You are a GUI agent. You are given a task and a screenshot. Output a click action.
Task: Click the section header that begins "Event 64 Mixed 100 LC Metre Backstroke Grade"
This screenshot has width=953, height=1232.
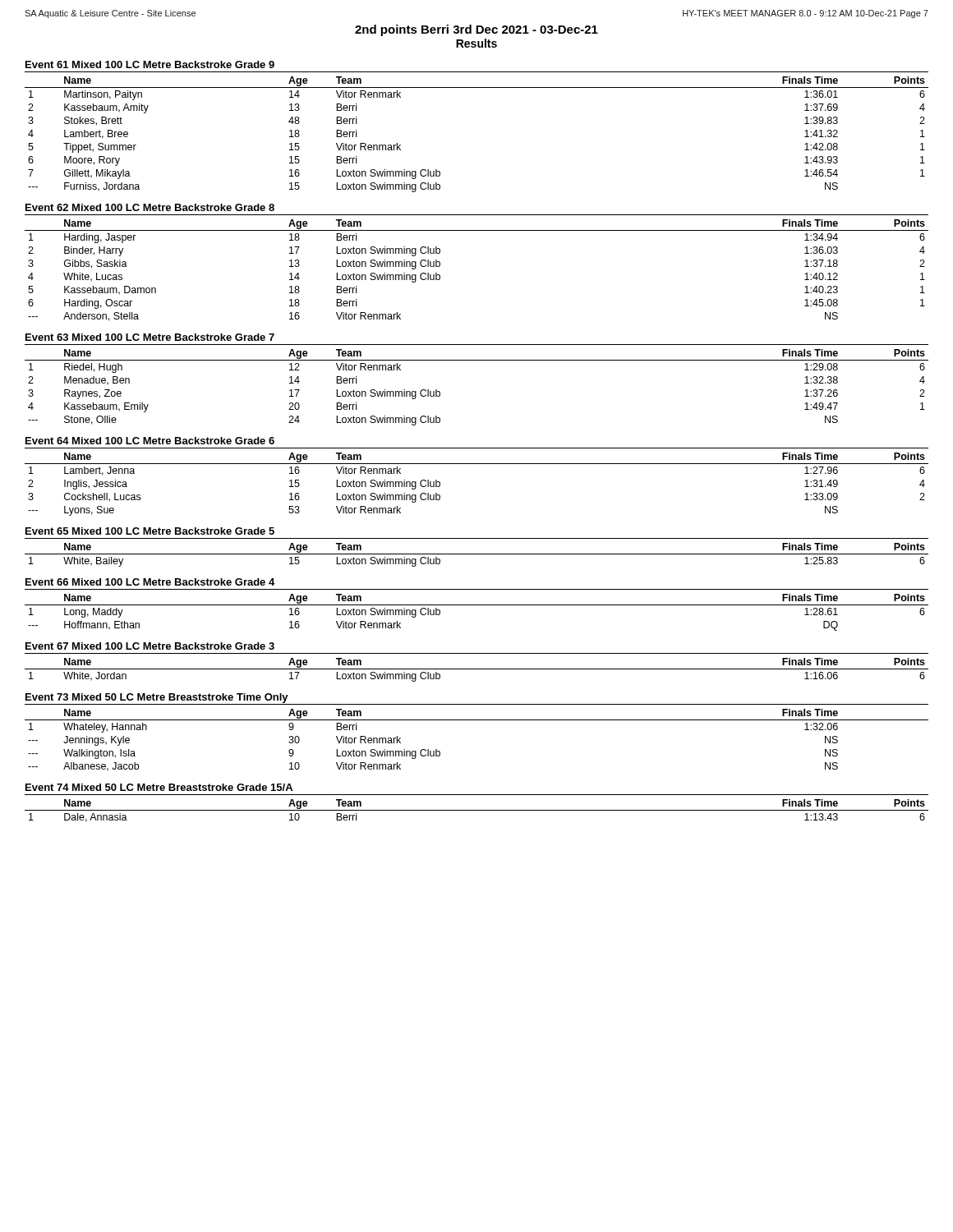150,441
